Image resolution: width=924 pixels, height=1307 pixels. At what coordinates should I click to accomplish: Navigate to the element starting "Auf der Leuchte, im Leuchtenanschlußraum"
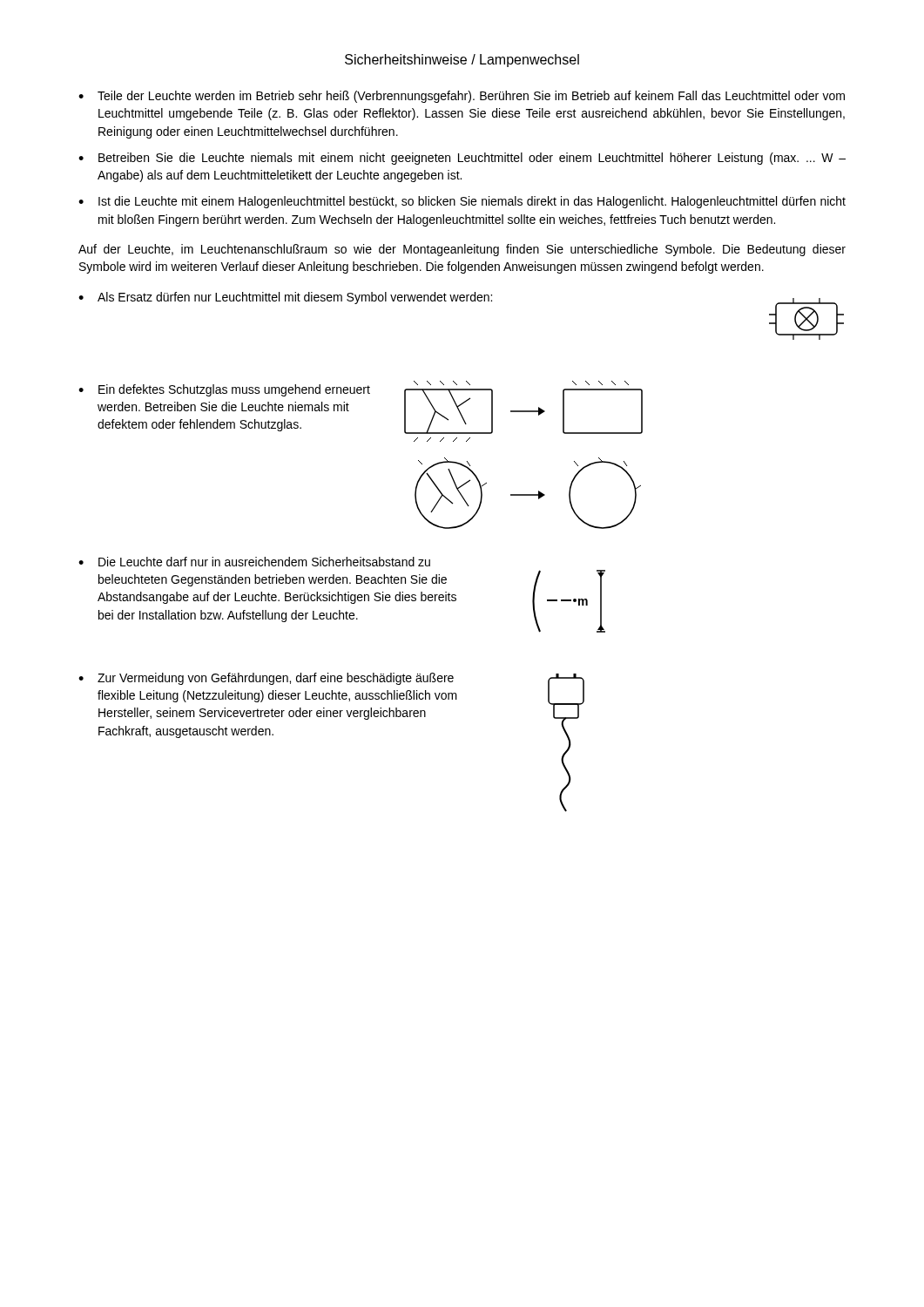(462, 258)
